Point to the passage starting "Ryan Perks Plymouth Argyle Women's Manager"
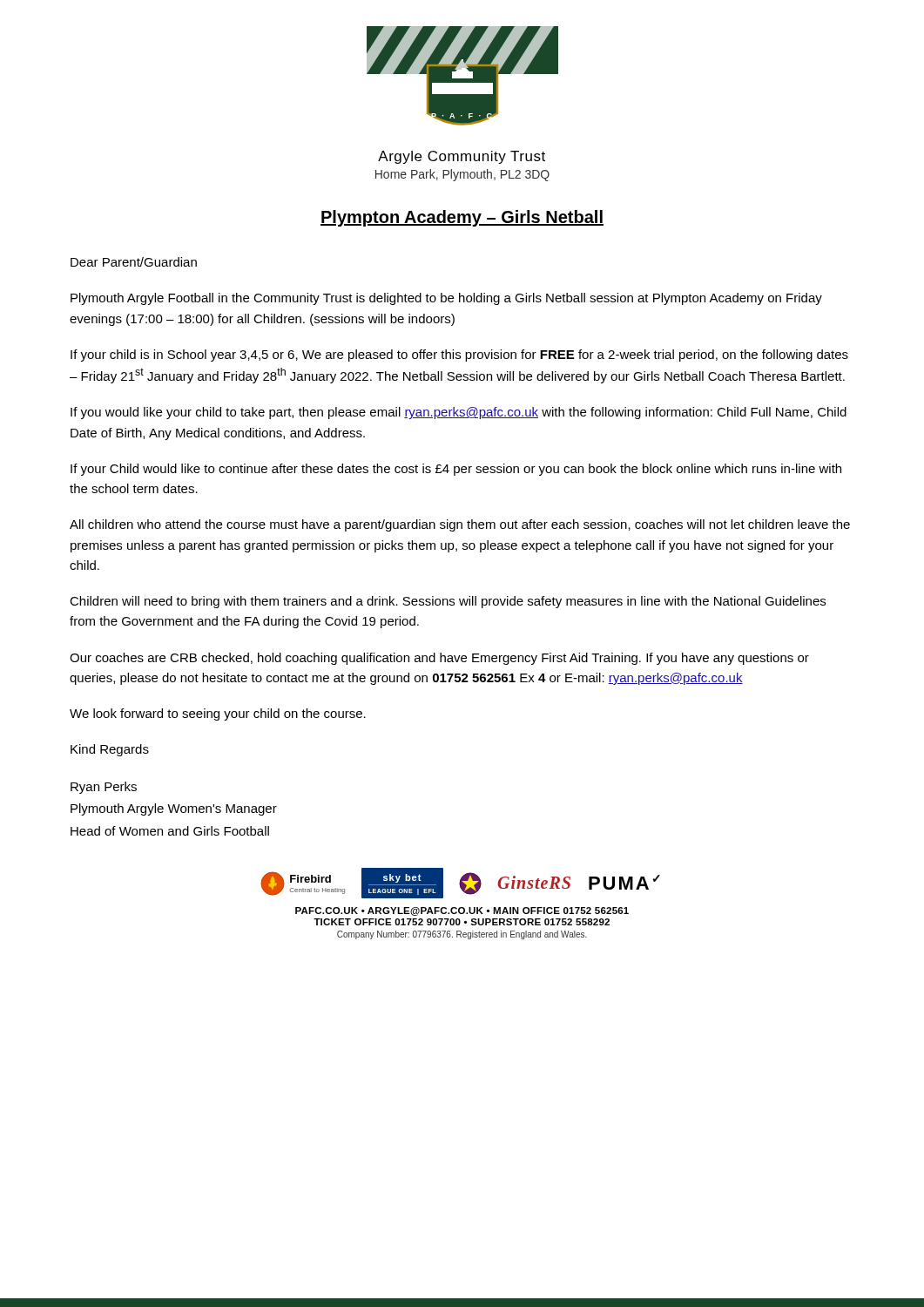The image size is (924, 1307). click(x=173, y=808)
